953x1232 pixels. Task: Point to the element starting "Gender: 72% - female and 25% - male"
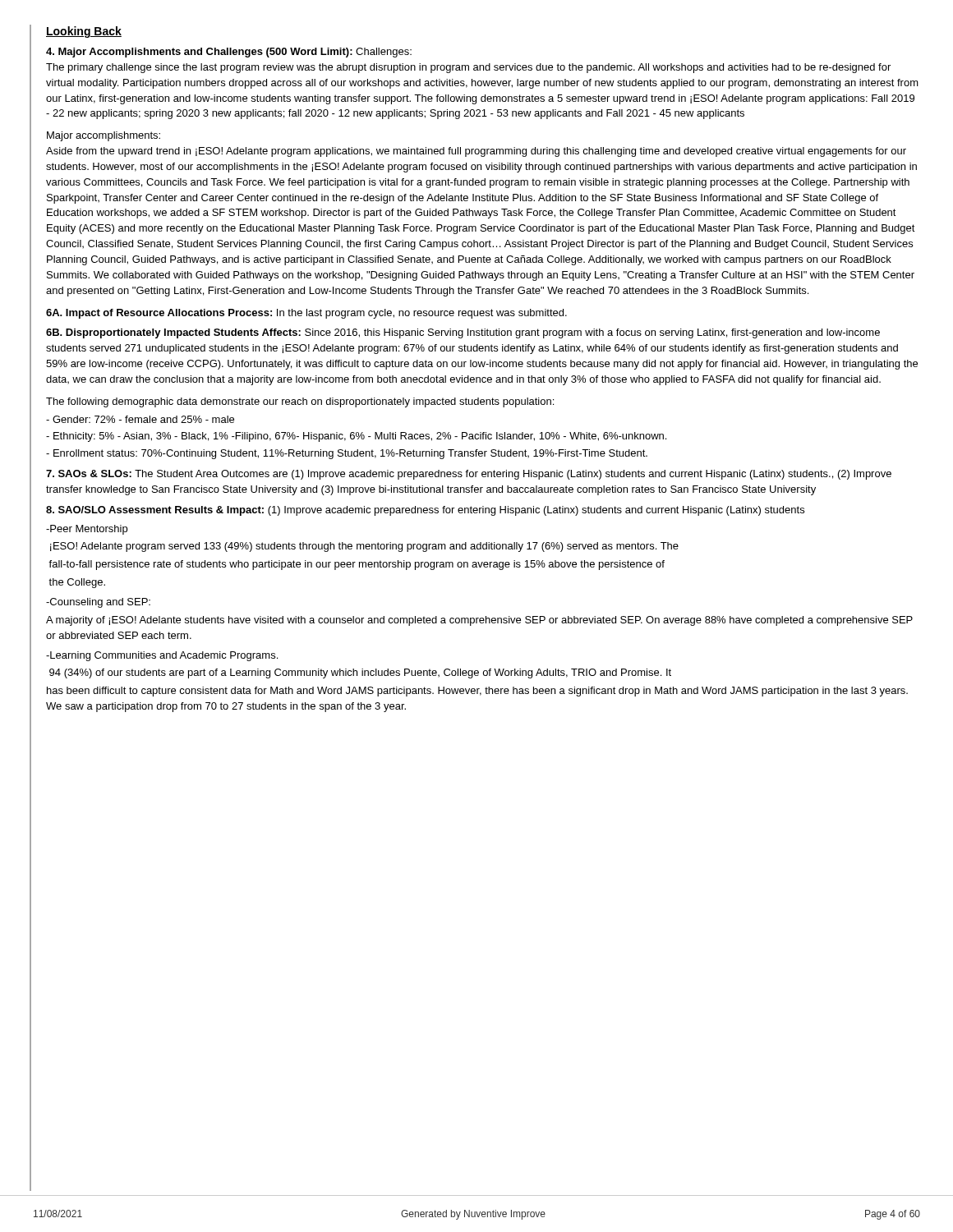click(x=140, y=419)
